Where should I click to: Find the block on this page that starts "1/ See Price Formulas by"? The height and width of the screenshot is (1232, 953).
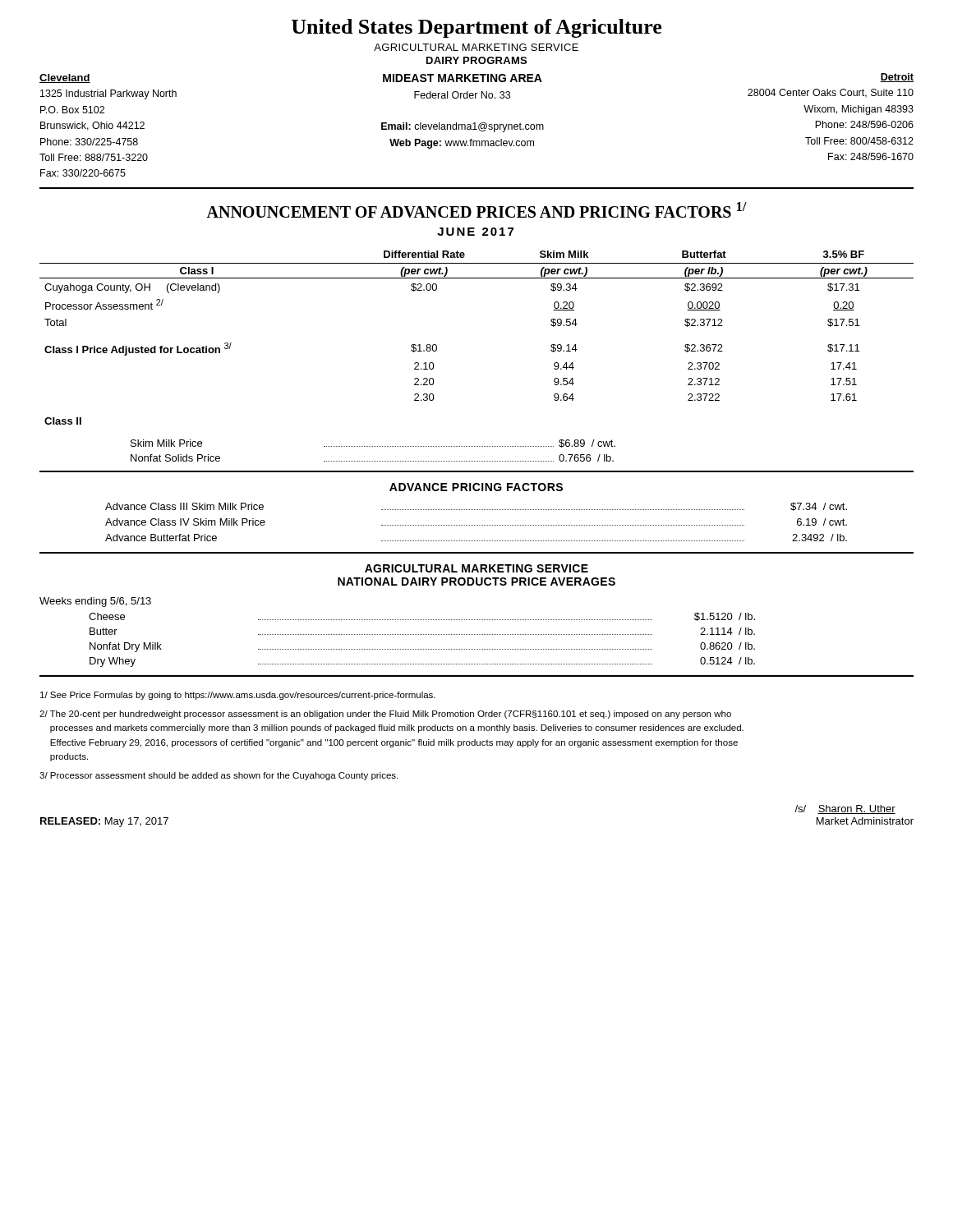point(238,695)
